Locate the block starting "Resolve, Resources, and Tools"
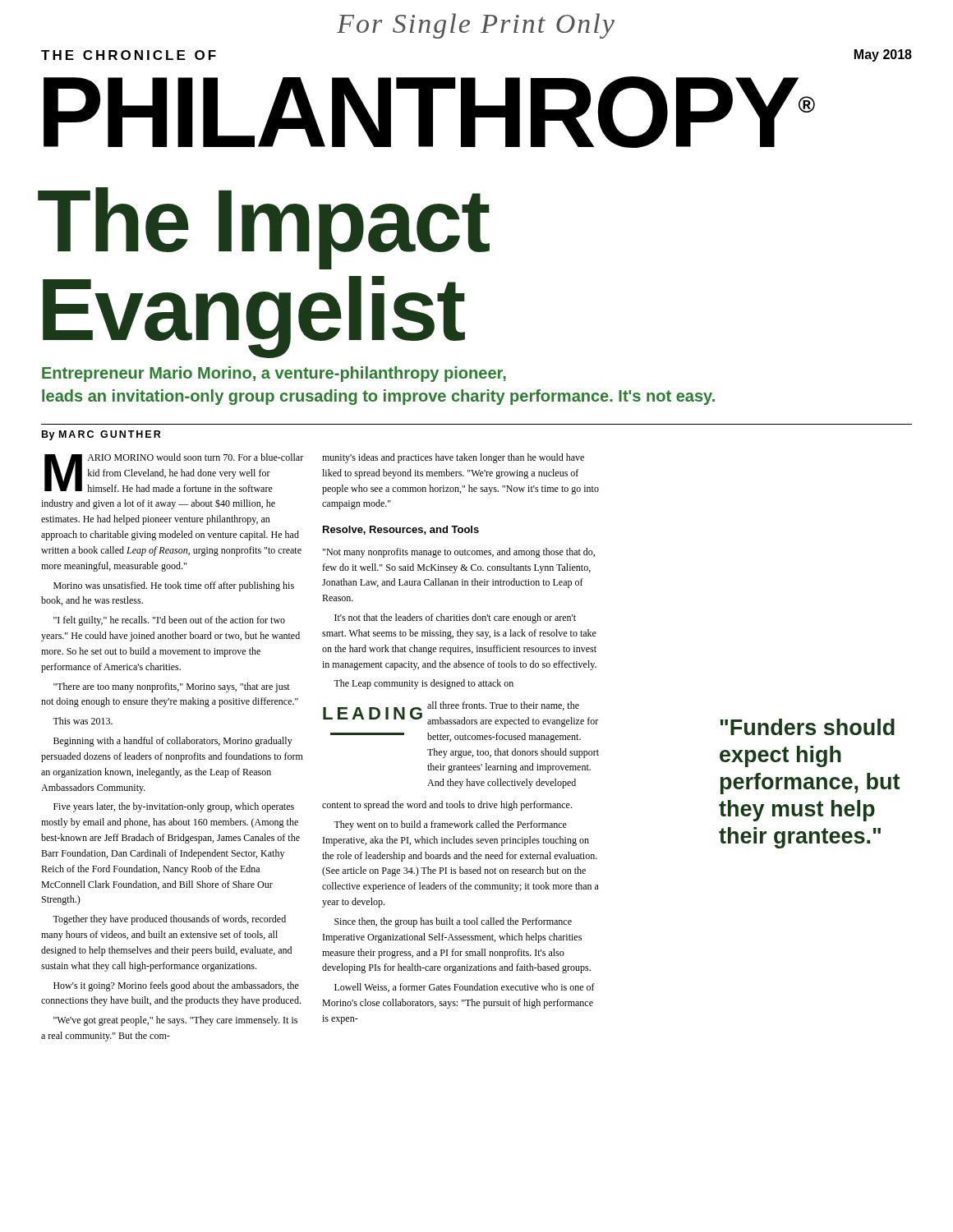This screenshot has width=953, height=1232. coord(401,530)
